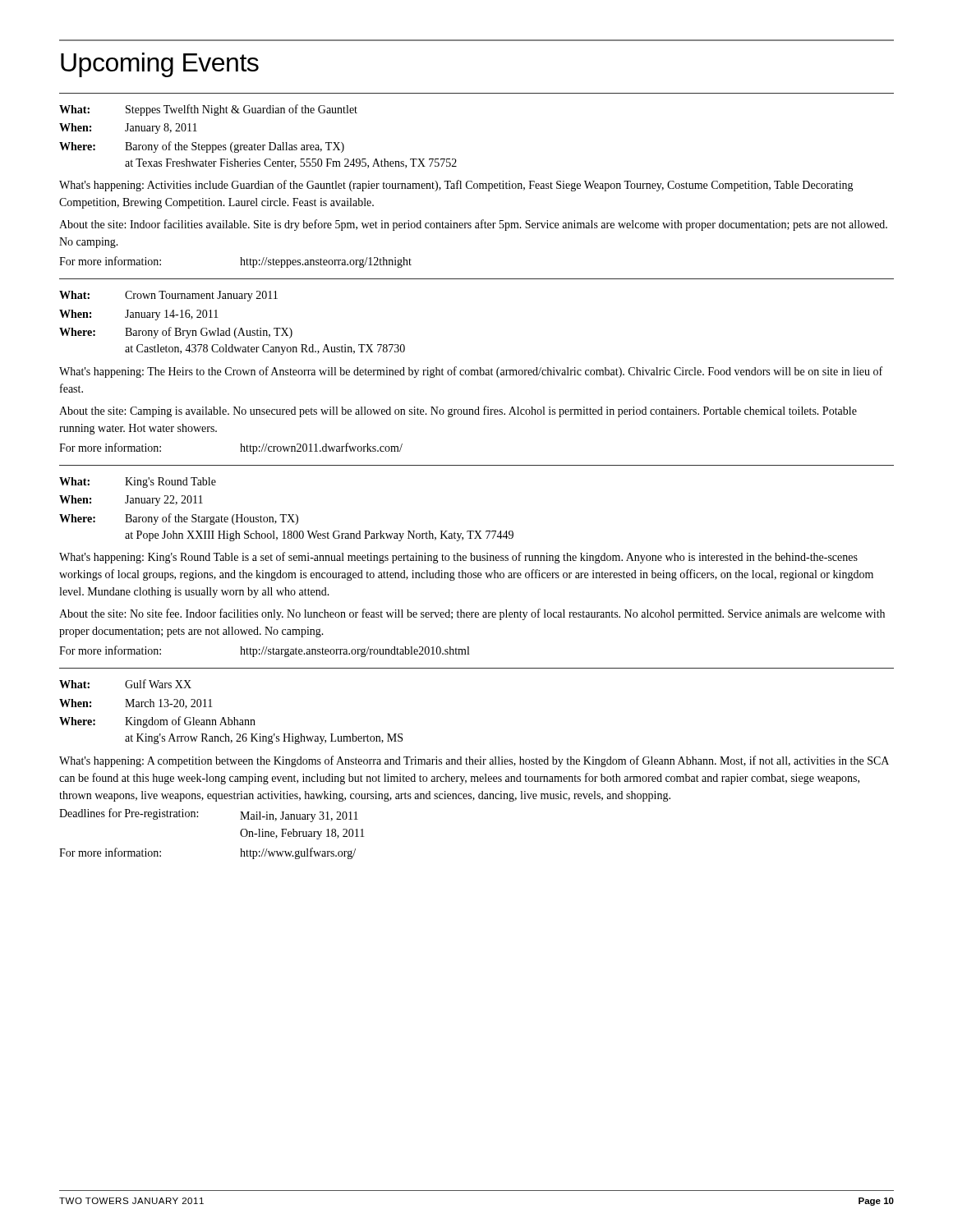Viewport: 953px width, 1232px height.
Task: Find the region starting "Deadlines for Pre-registration: Mail-in, January 31,"
Action: (133, 815)
